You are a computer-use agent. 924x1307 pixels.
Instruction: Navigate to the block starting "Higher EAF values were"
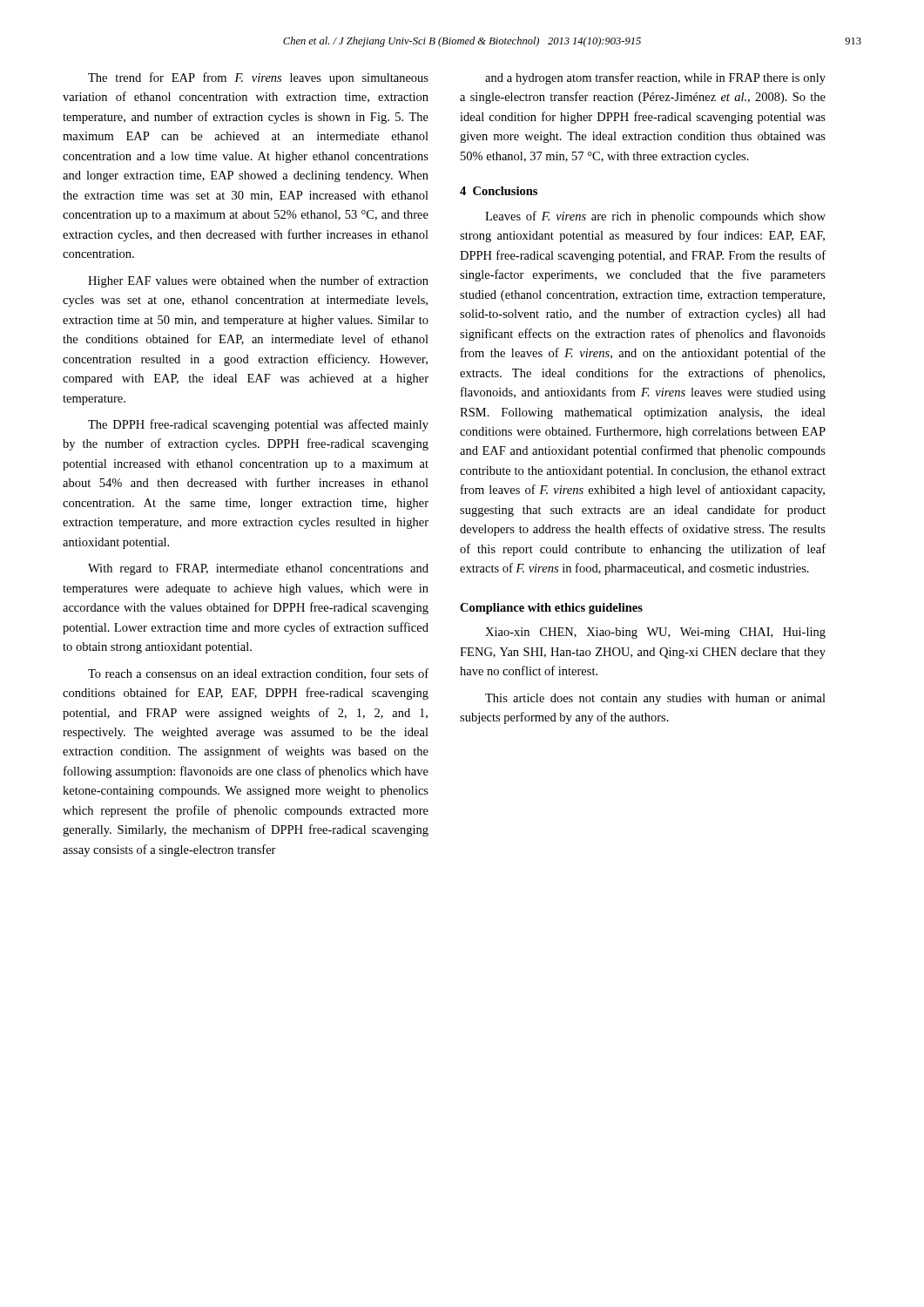(246, 339)
